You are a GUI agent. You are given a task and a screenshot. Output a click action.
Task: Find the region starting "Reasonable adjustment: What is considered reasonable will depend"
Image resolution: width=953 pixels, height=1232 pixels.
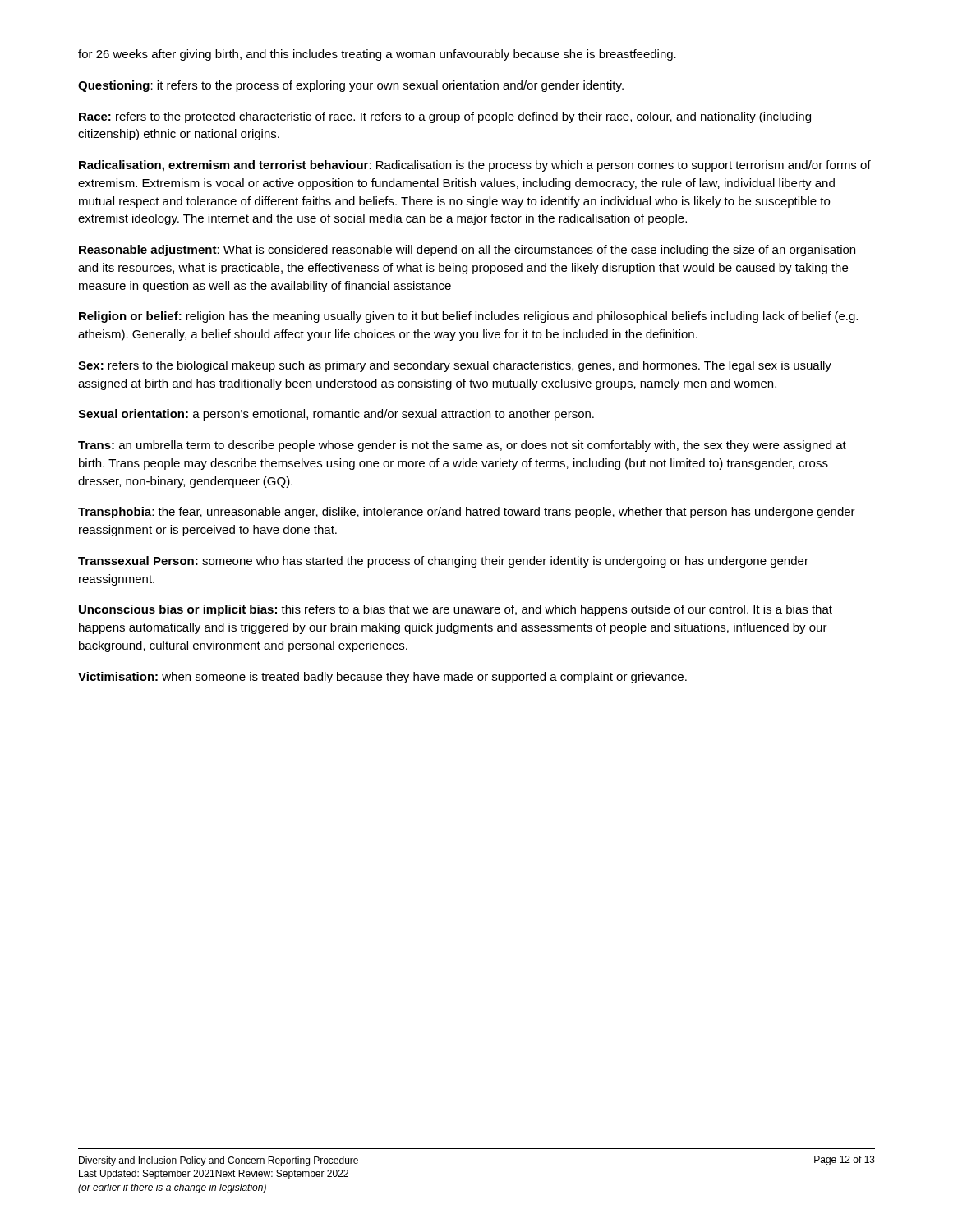[x=467, y=267]
